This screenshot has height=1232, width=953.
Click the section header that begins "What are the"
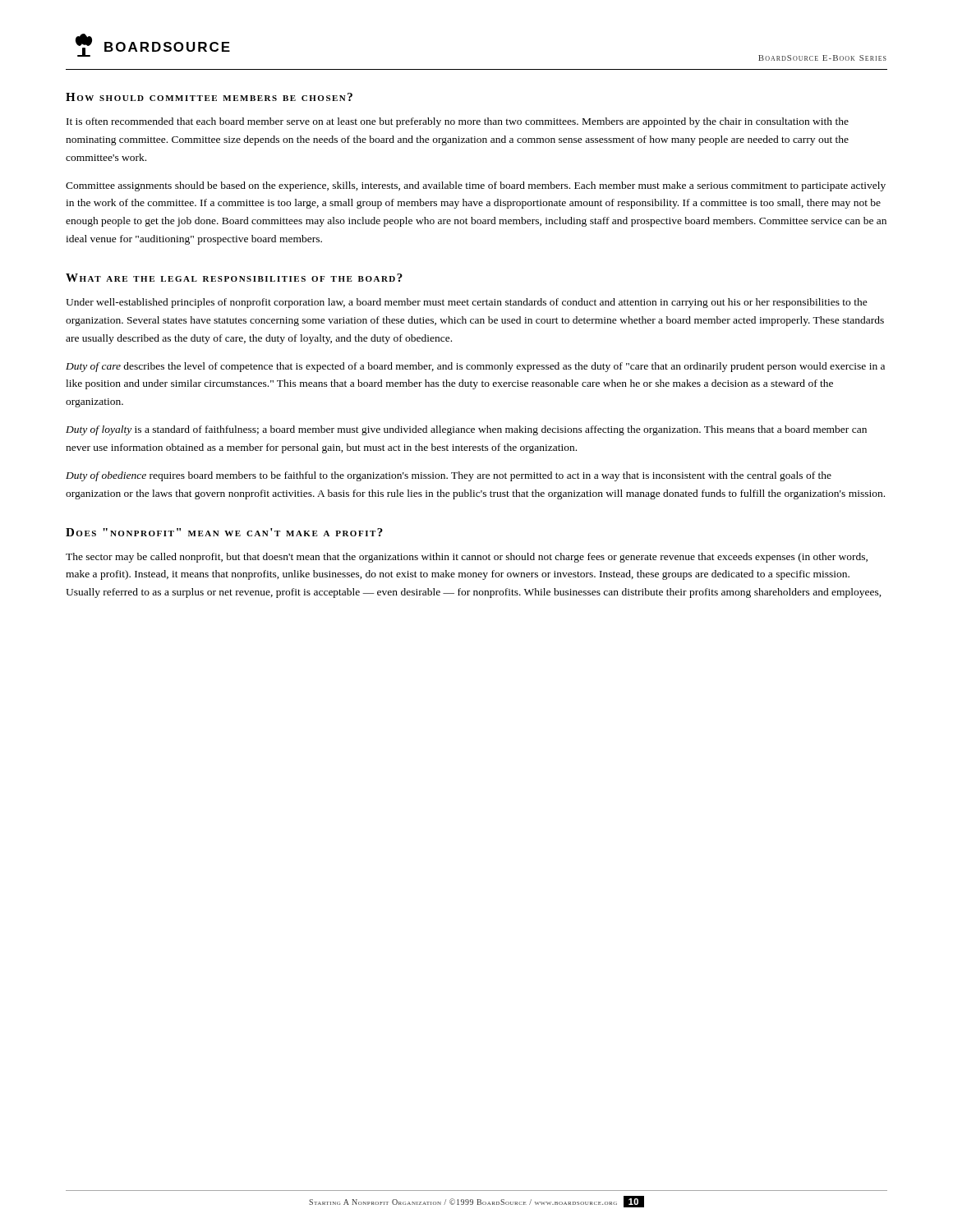pyautogui.click(x=235, y=278)
